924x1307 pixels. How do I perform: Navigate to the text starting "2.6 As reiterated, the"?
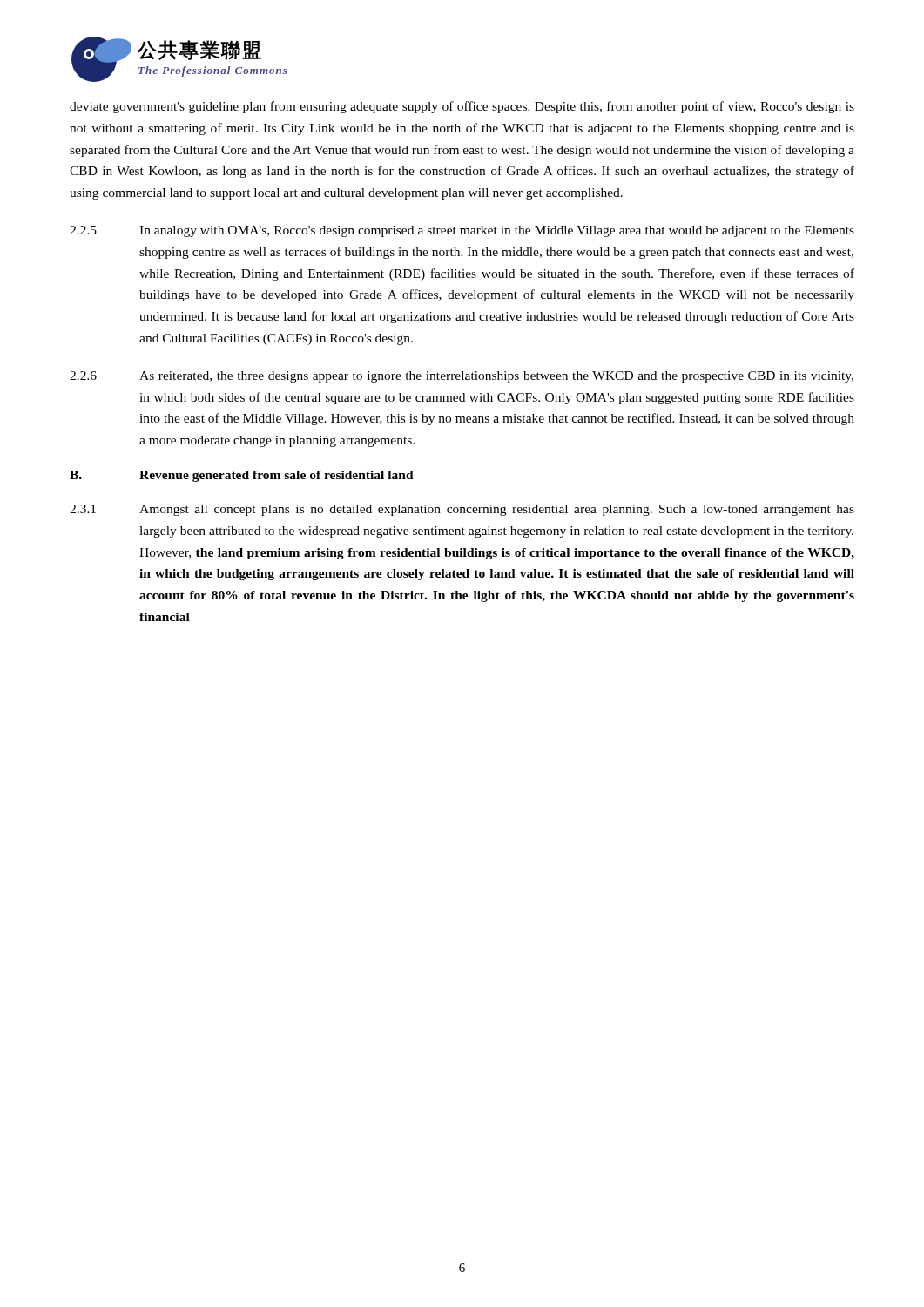point(462,408)
